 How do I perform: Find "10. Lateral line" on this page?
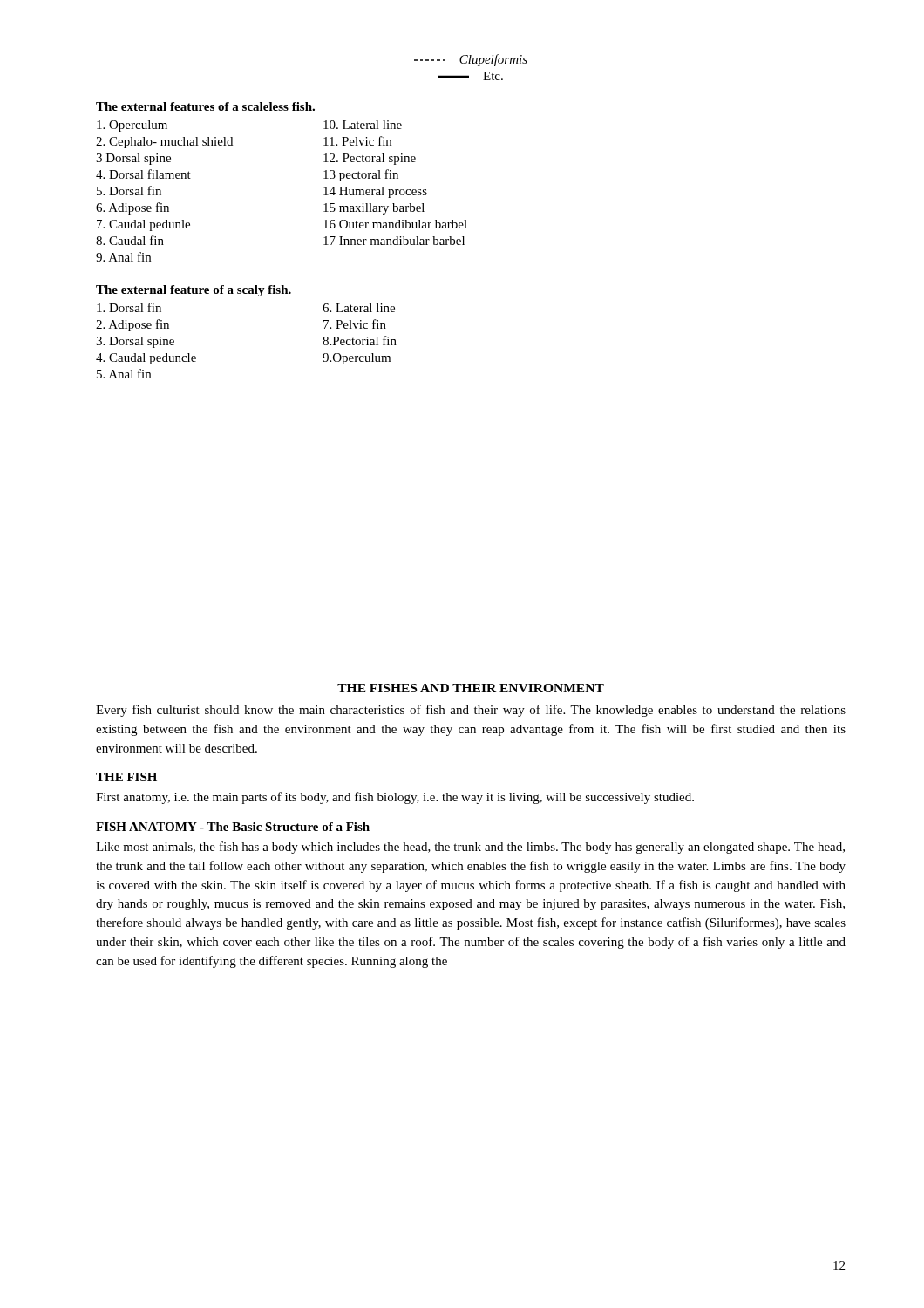(x=362, y=125)
